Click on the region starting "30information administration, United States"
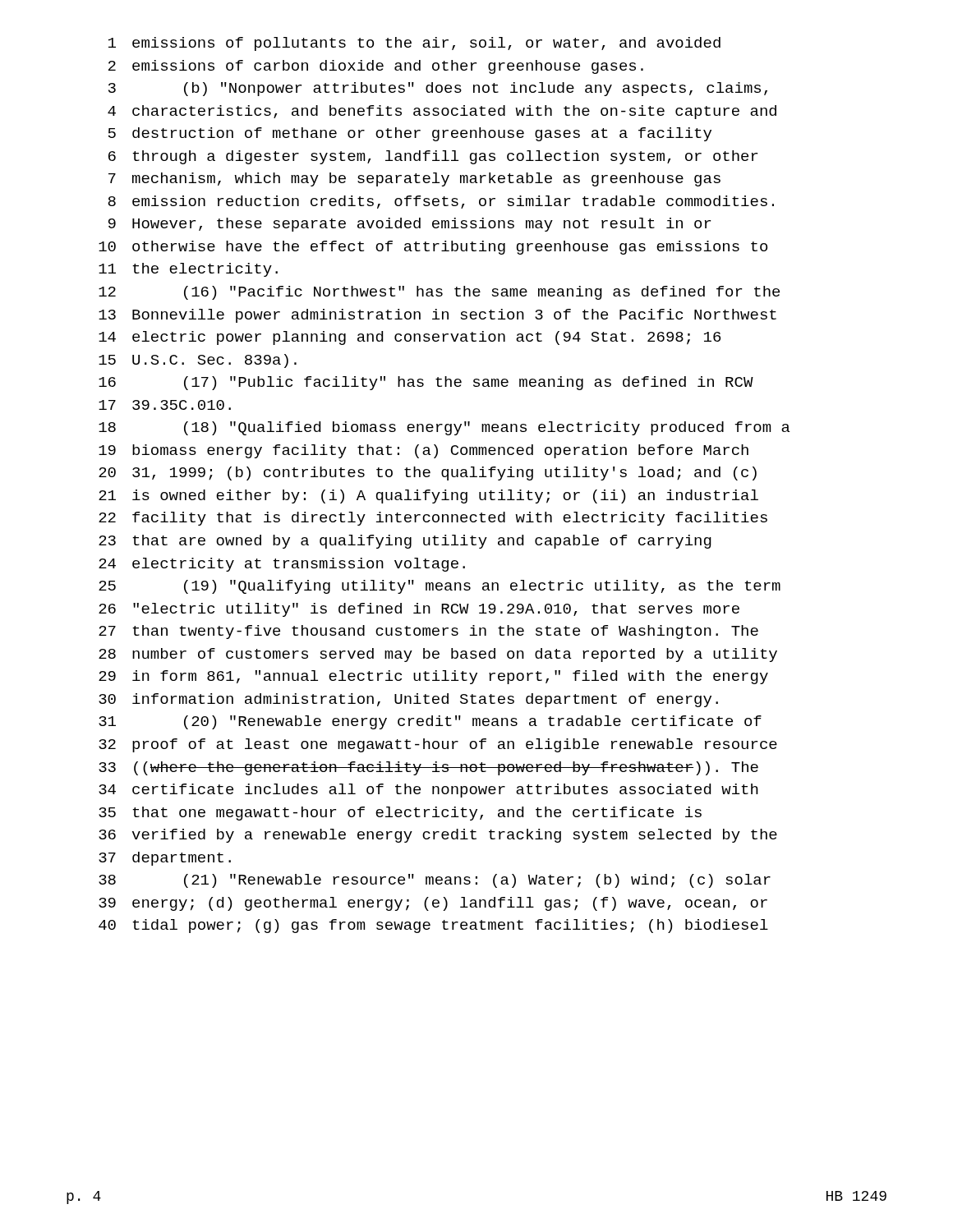This screenshot has width=953, height=1232. [x=485, y=700]
